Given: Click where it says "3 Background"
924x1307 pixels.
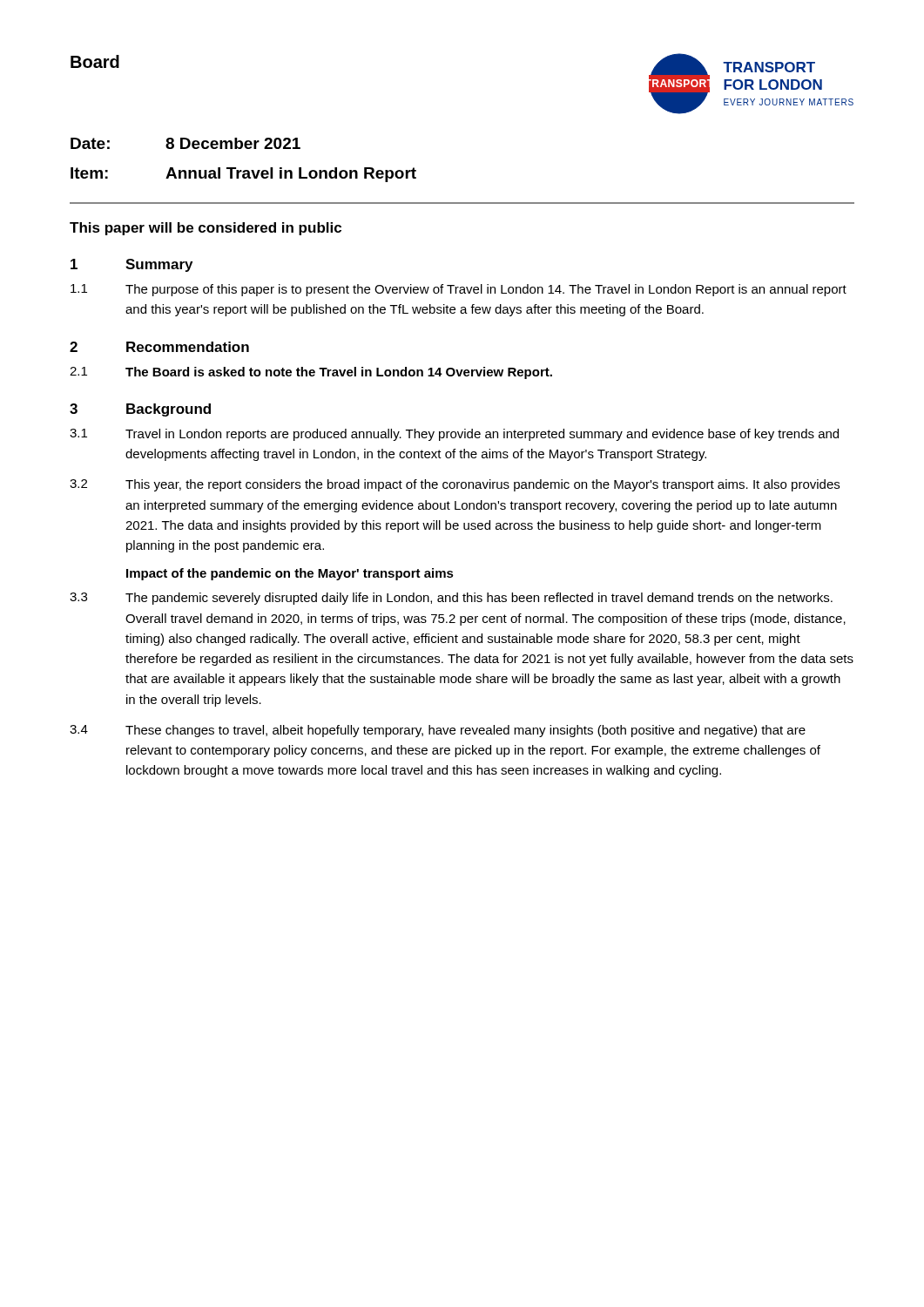Looking at the screenshot, I should [141, 409].
